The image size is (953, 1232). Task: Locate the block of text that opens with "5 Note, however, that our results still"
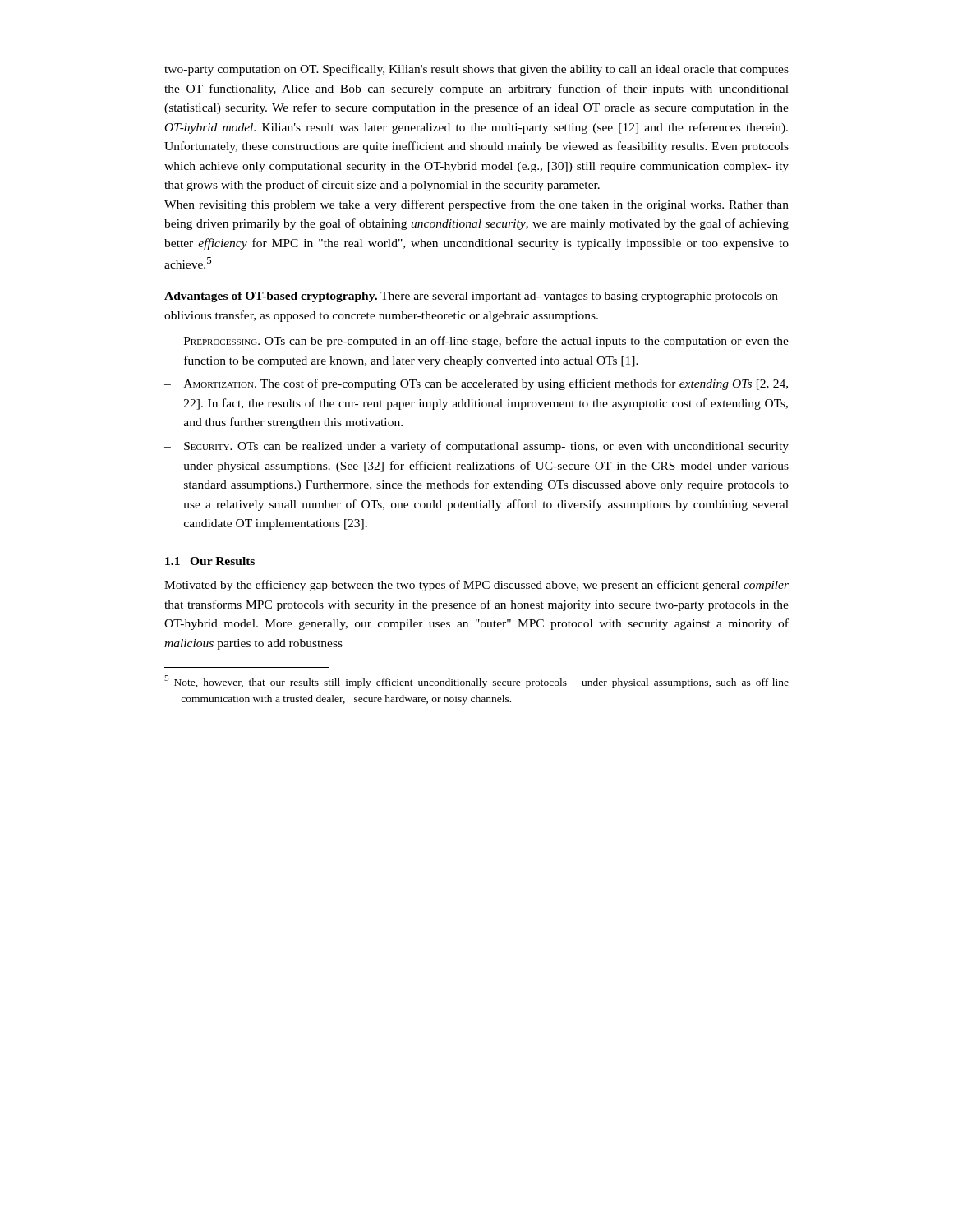(x=476, y=689)
